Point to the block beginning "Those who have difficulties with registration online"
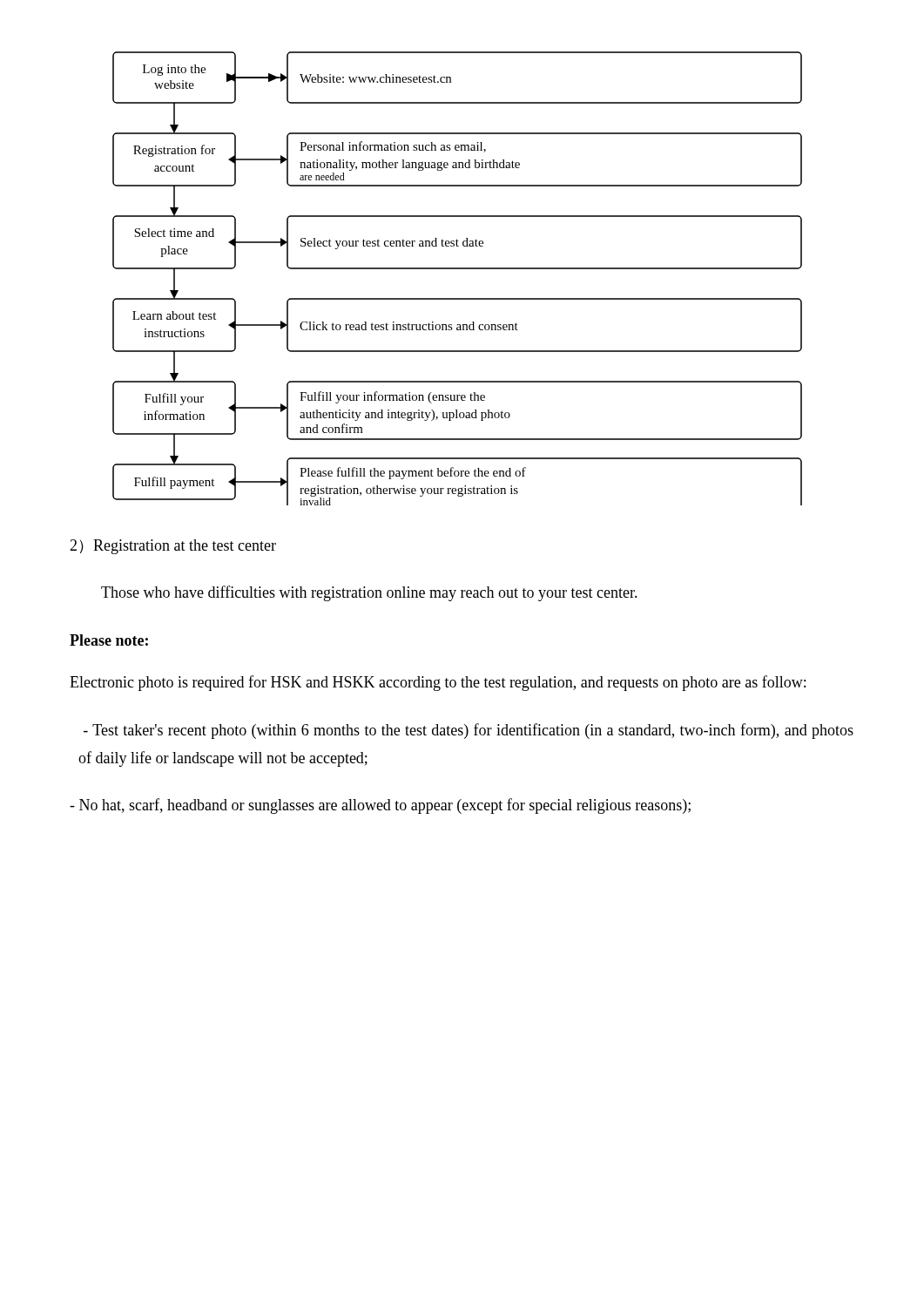 369,593
